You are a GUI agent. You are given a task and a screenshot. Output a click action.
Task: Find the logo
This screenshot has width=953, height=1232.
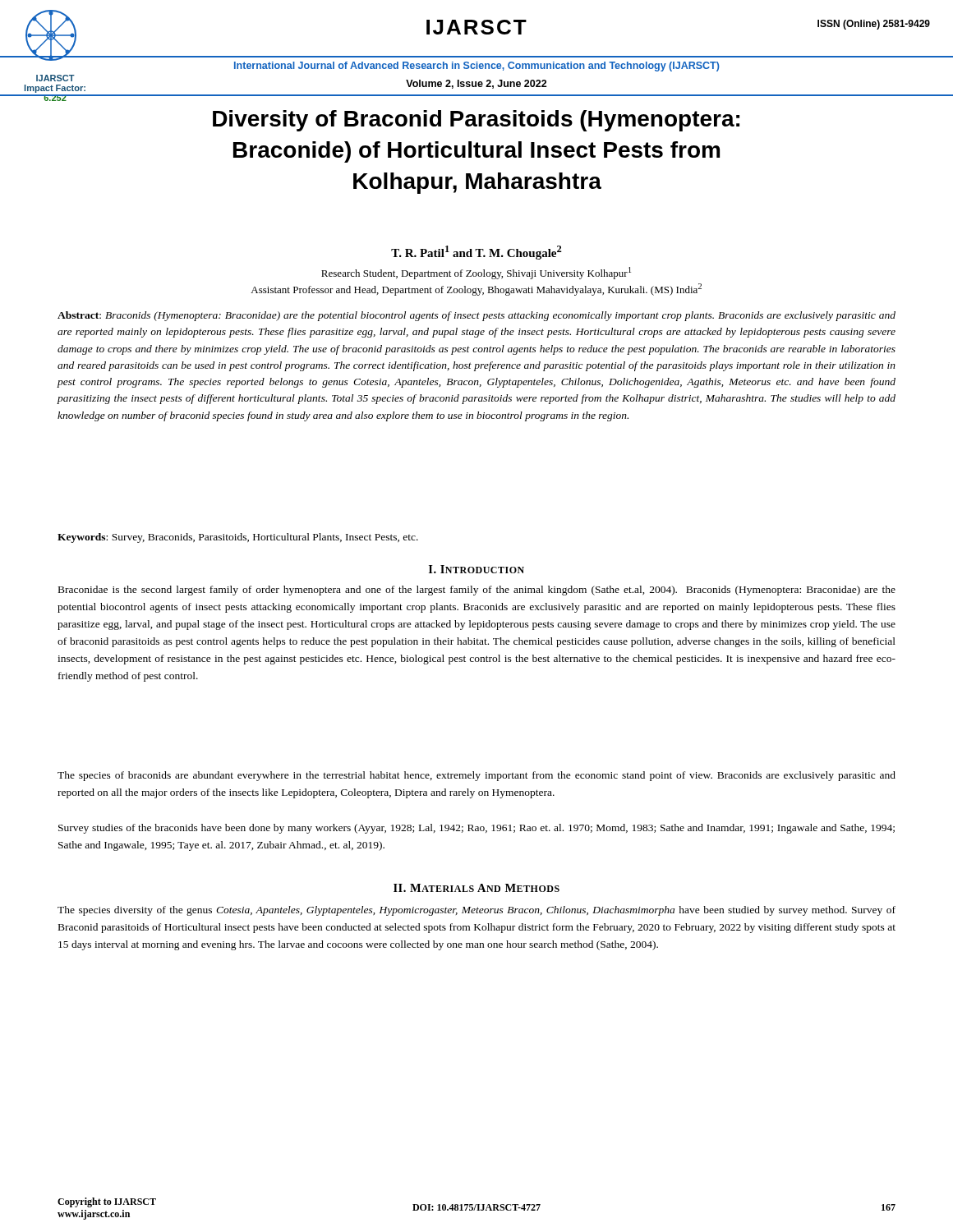pyautogui.click(x=55, y=55)
